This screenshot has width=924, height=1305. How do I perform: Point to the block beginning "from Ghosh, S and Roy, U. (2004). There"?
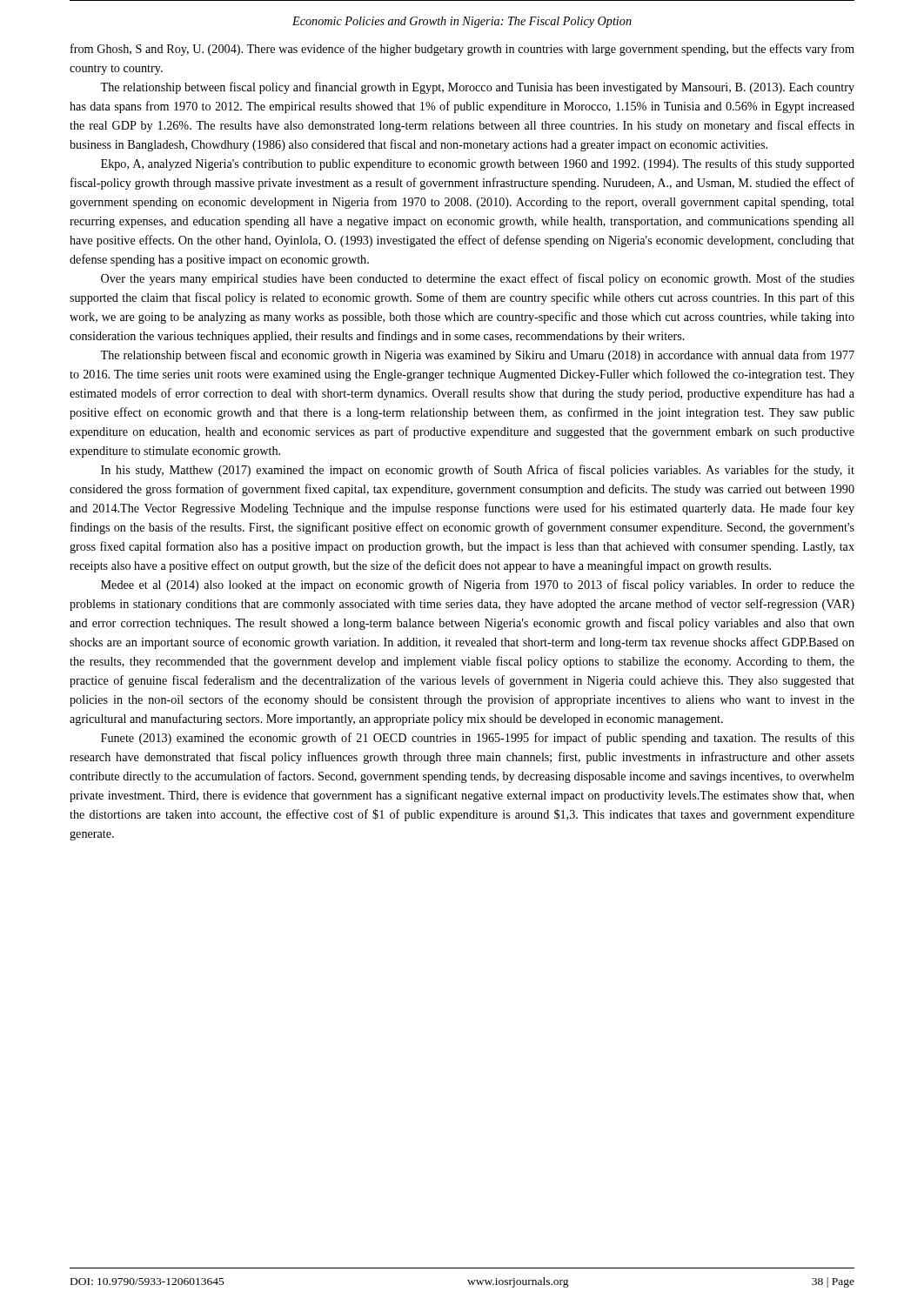[462, 58]
